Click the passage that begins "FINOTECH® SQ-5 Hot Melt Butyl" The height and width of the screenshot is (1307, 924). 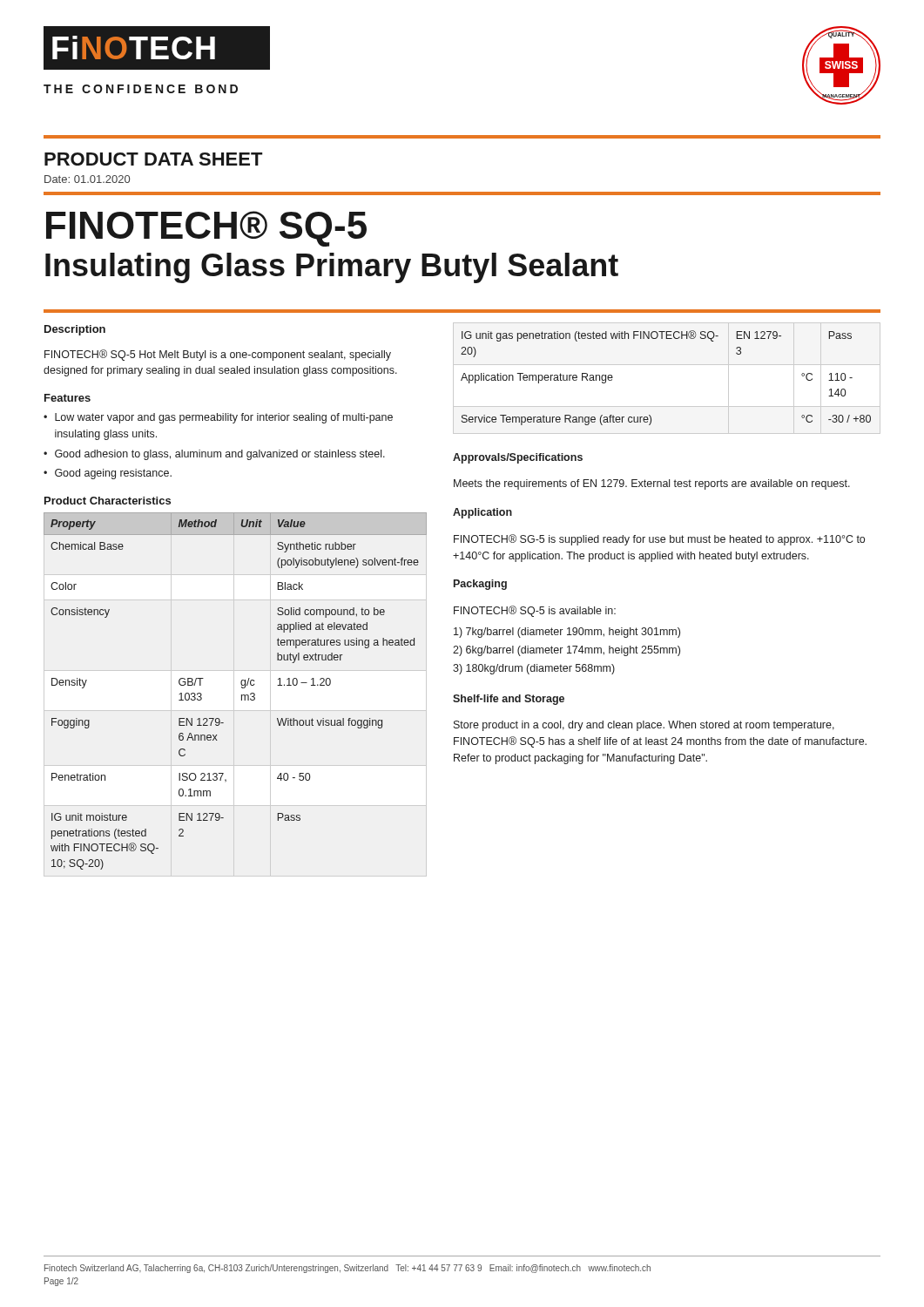[235, 363]
